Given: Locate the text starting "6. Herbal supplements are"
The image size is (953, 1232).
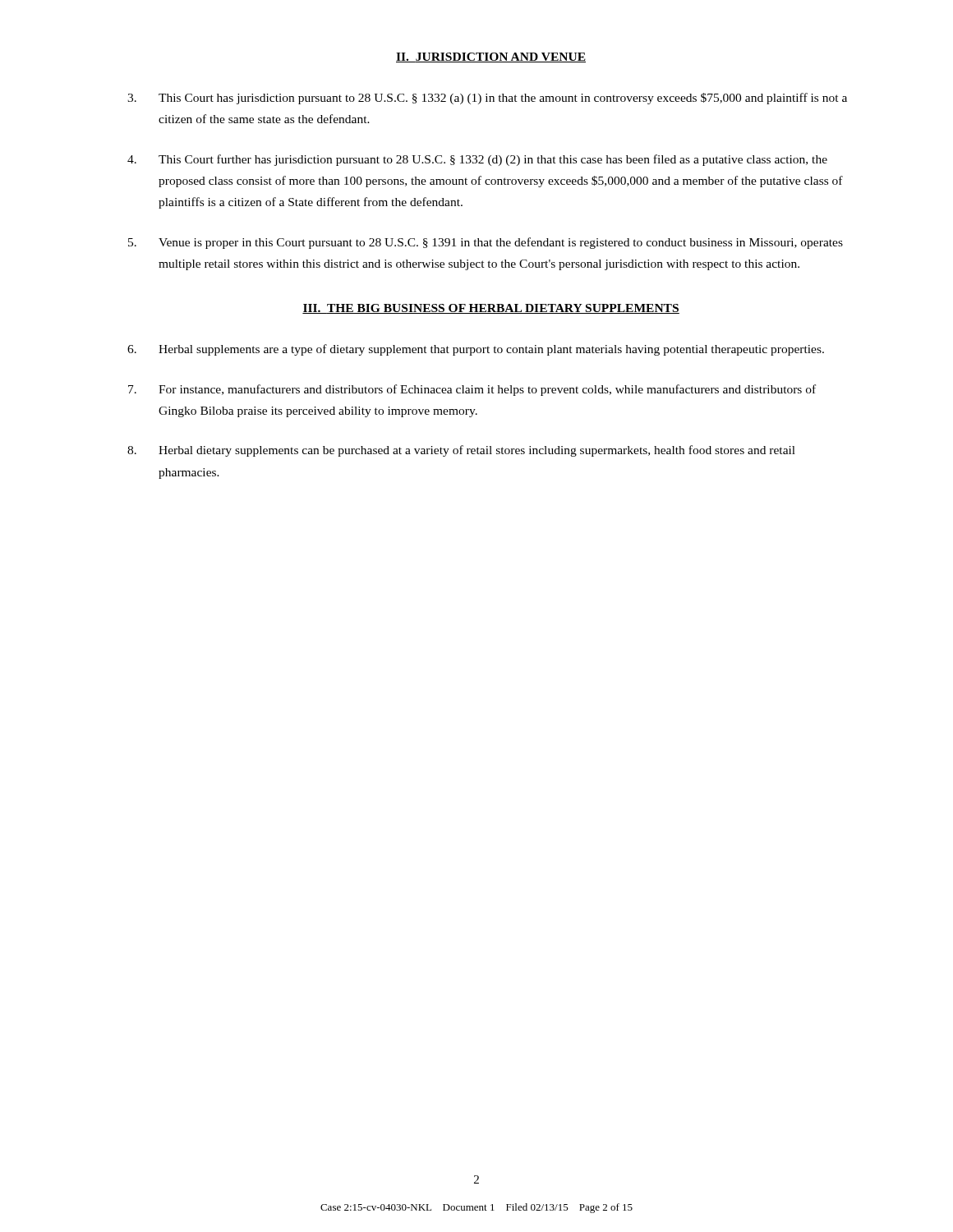Looking at the screenshot, I should [491, 350].
